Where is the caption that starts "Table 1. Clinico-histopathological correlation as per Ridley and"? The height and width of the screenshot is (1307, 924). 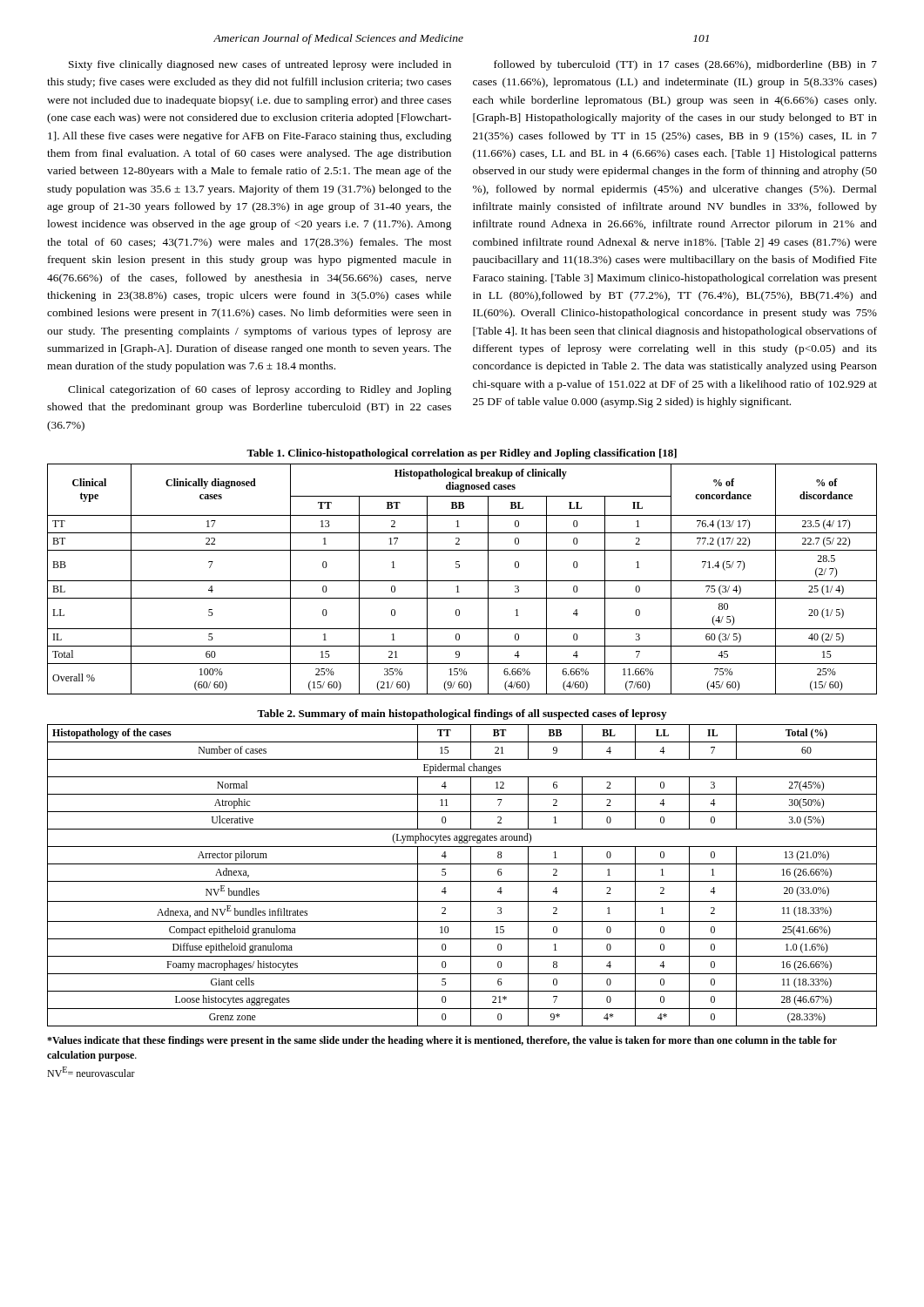tap(462, 452)
